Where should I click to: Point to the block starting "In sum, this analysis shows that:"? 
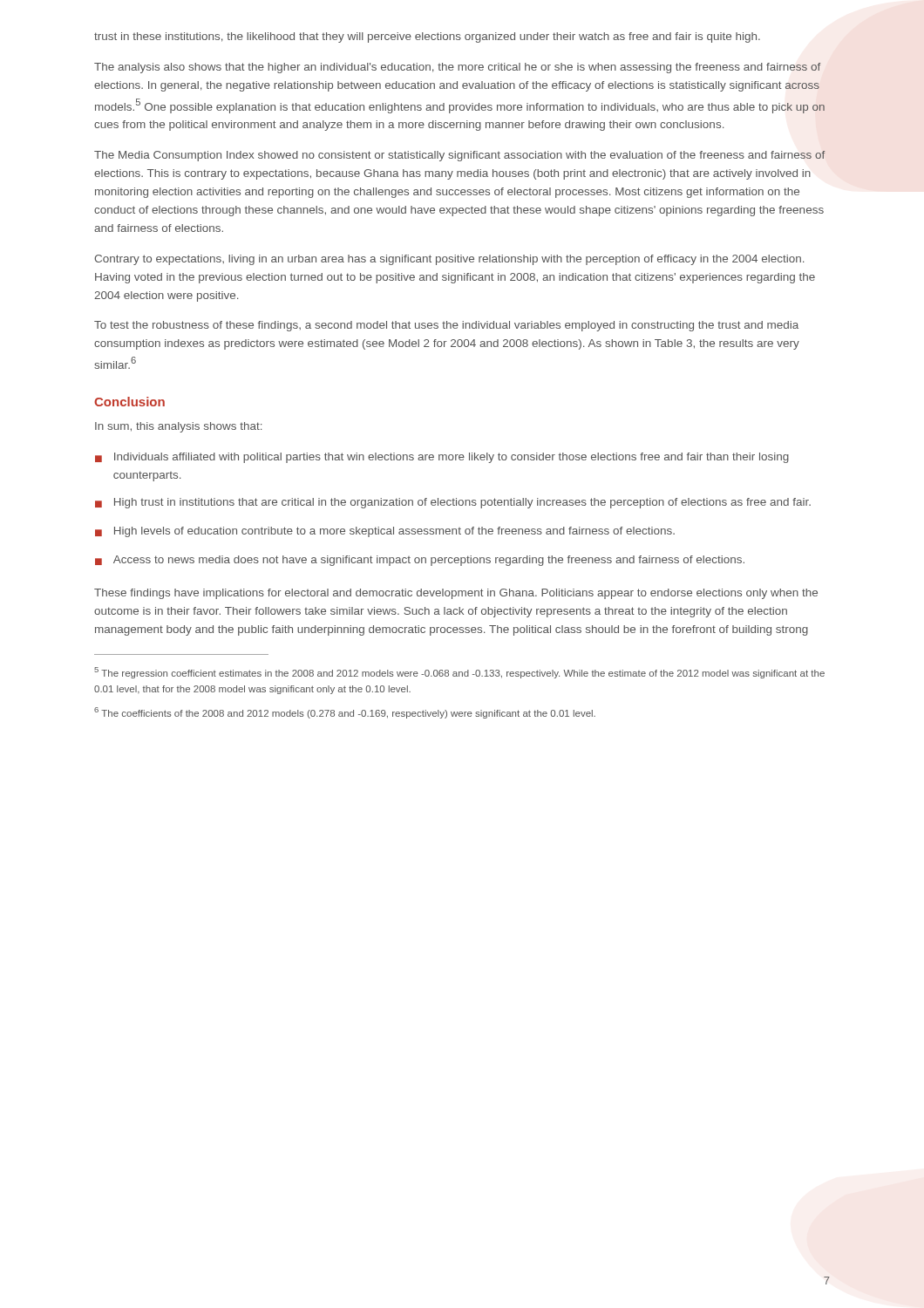pyautogui.click(x=178, y=427)
